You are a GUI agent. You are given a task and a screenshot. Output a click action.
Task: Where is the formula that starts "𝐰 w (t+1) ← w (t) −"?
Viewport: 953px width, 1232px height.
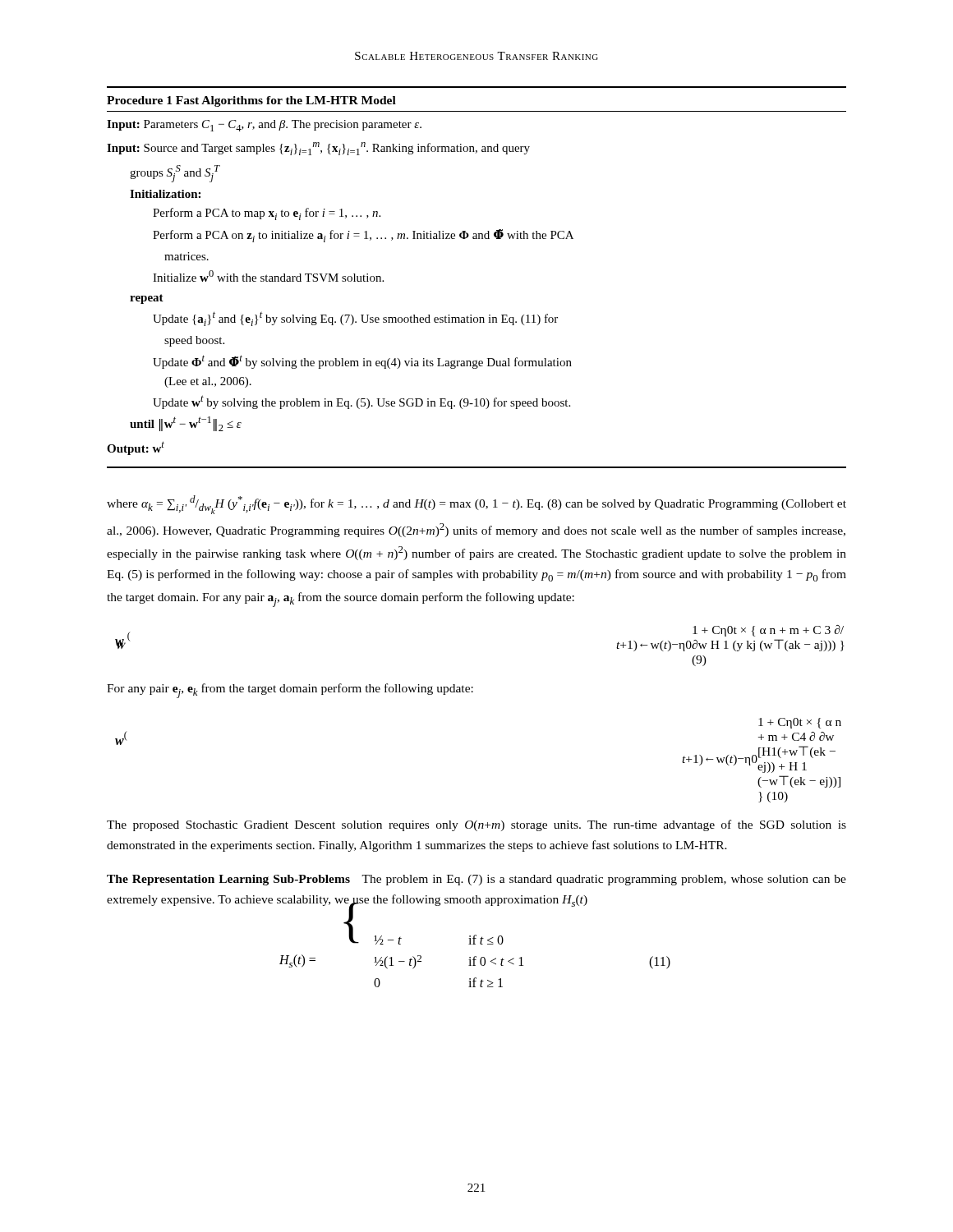coord(122,639)
